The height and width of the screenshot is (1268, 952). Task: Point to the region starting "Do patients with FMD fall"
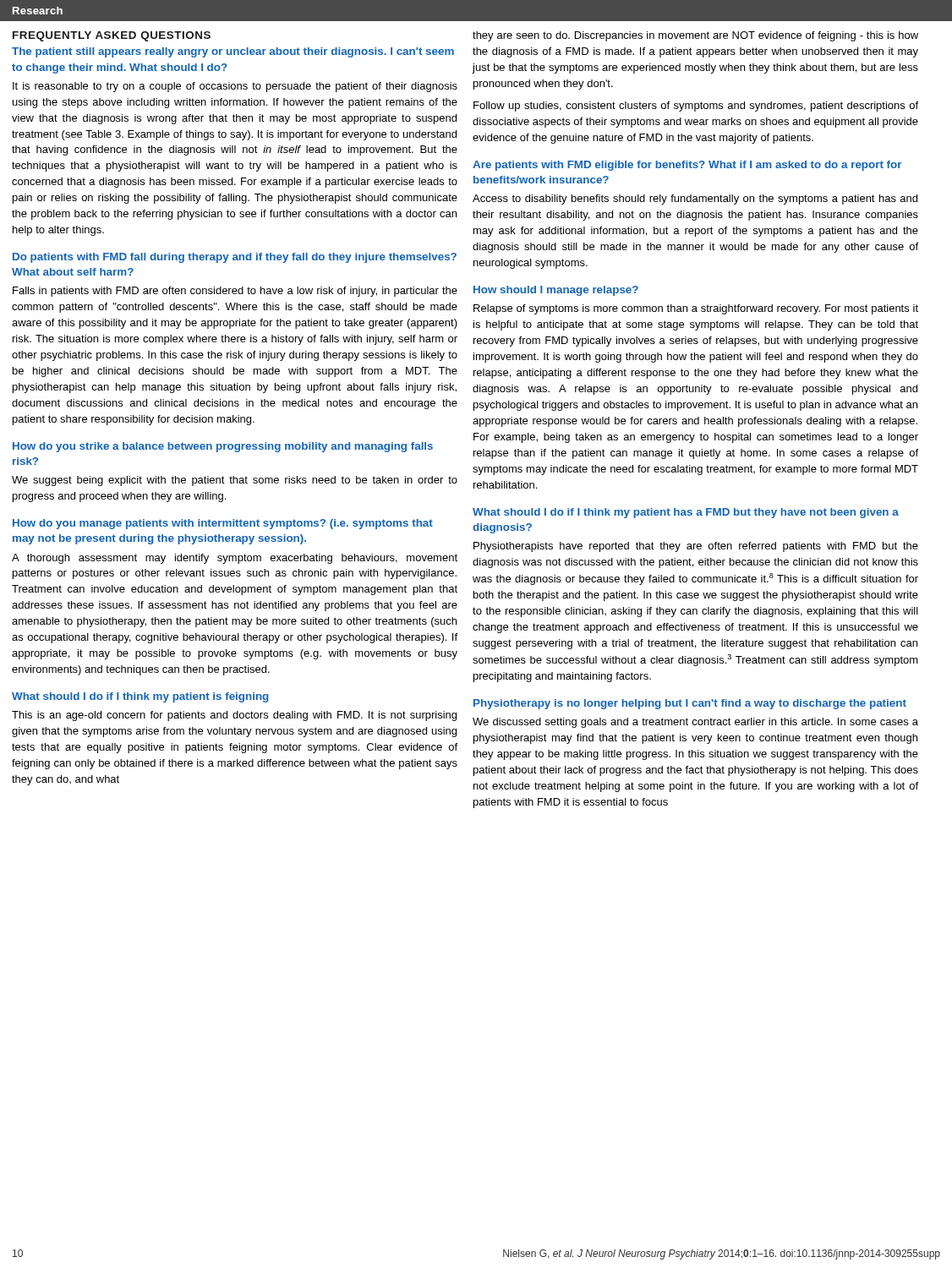point(235,264)
